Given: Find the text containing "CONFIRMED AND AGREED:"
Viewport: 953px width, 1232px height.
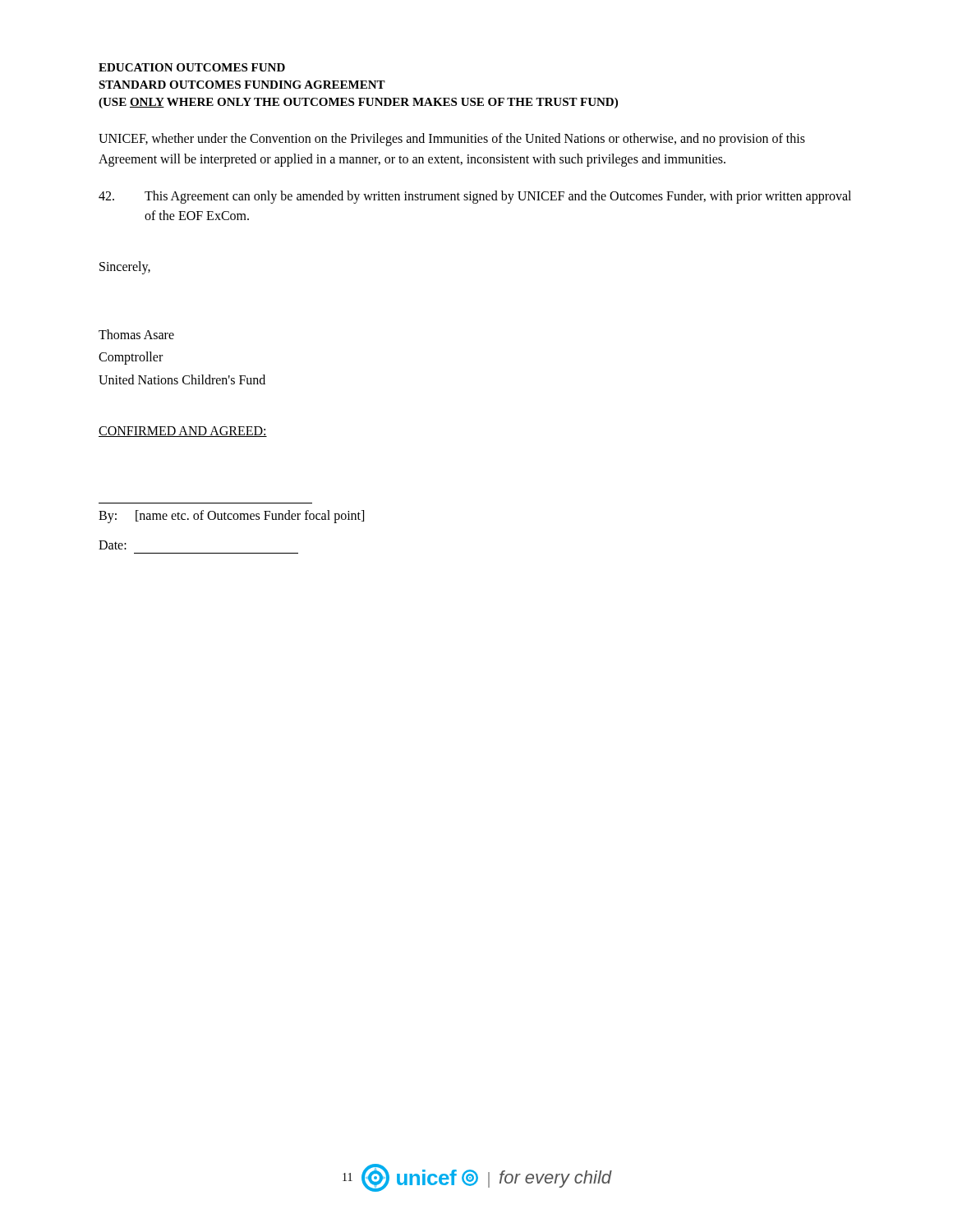Looking at the screenshot, I should point(183,431).
